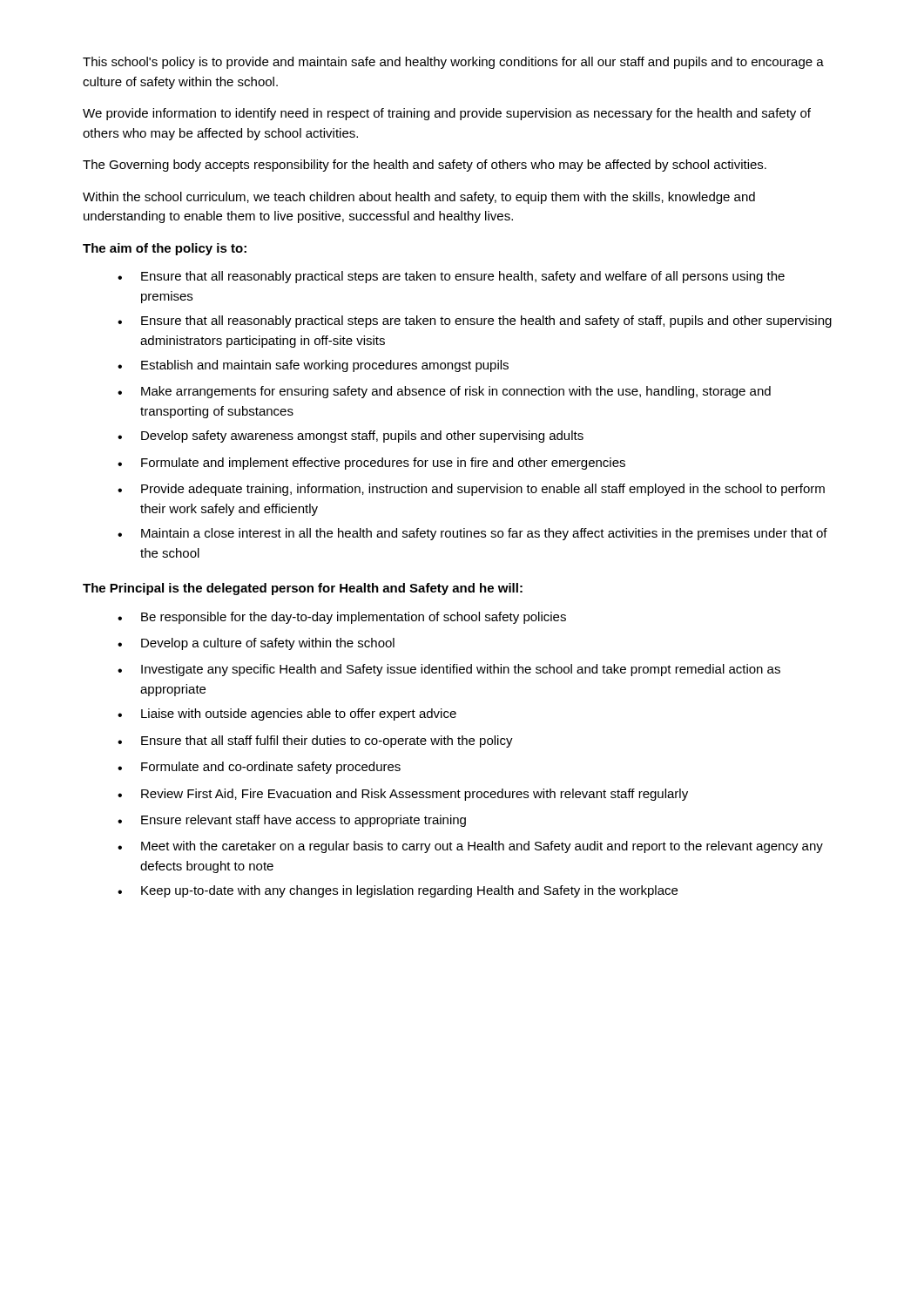The width and height of the screenshot is (924, 1307).
Task: Point to the region starting "The Principal is the delegated"
Action: [x=303, y=588]
